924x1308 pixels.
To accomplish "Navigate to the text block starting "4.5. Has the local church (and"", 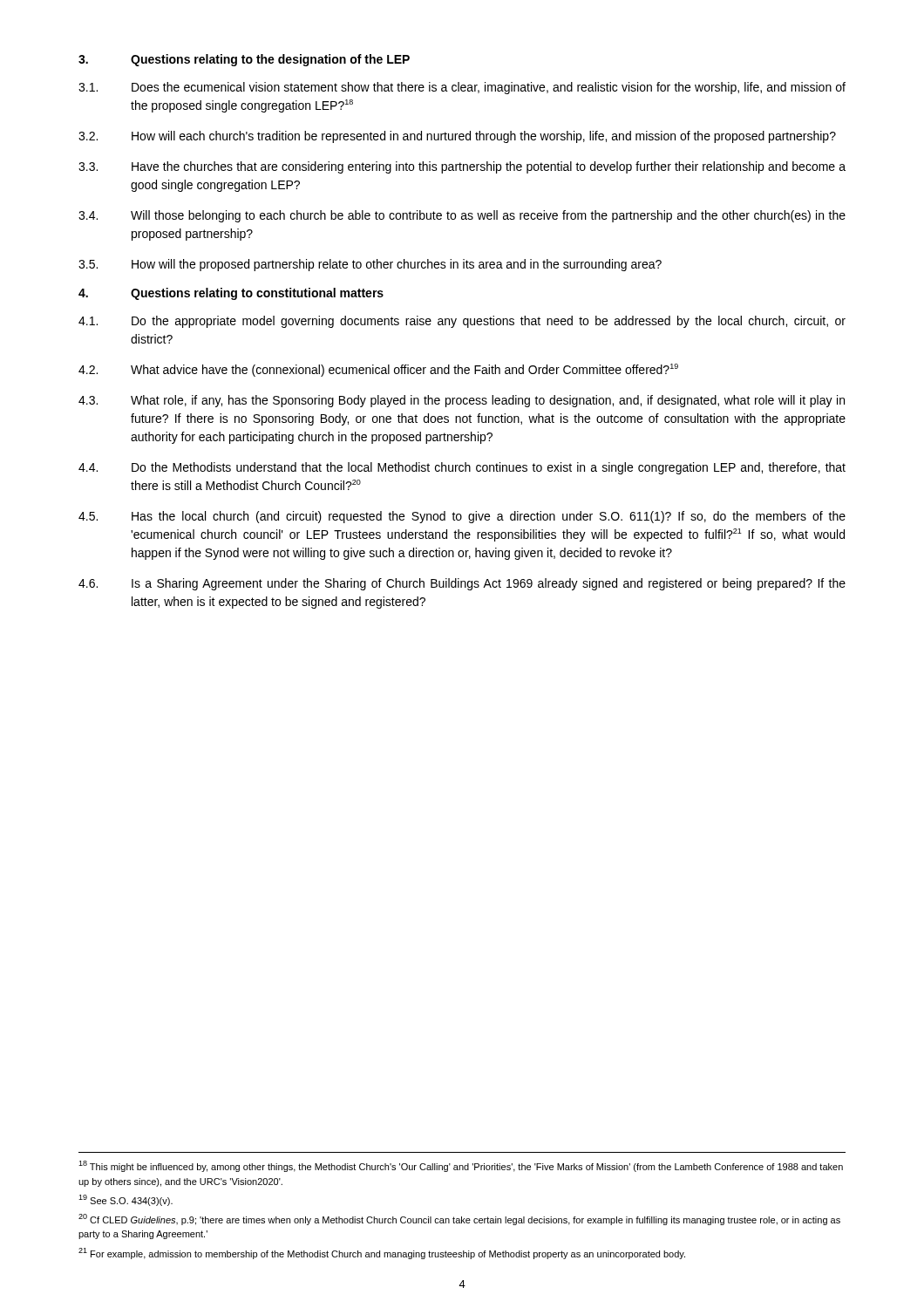I will 462,535.
